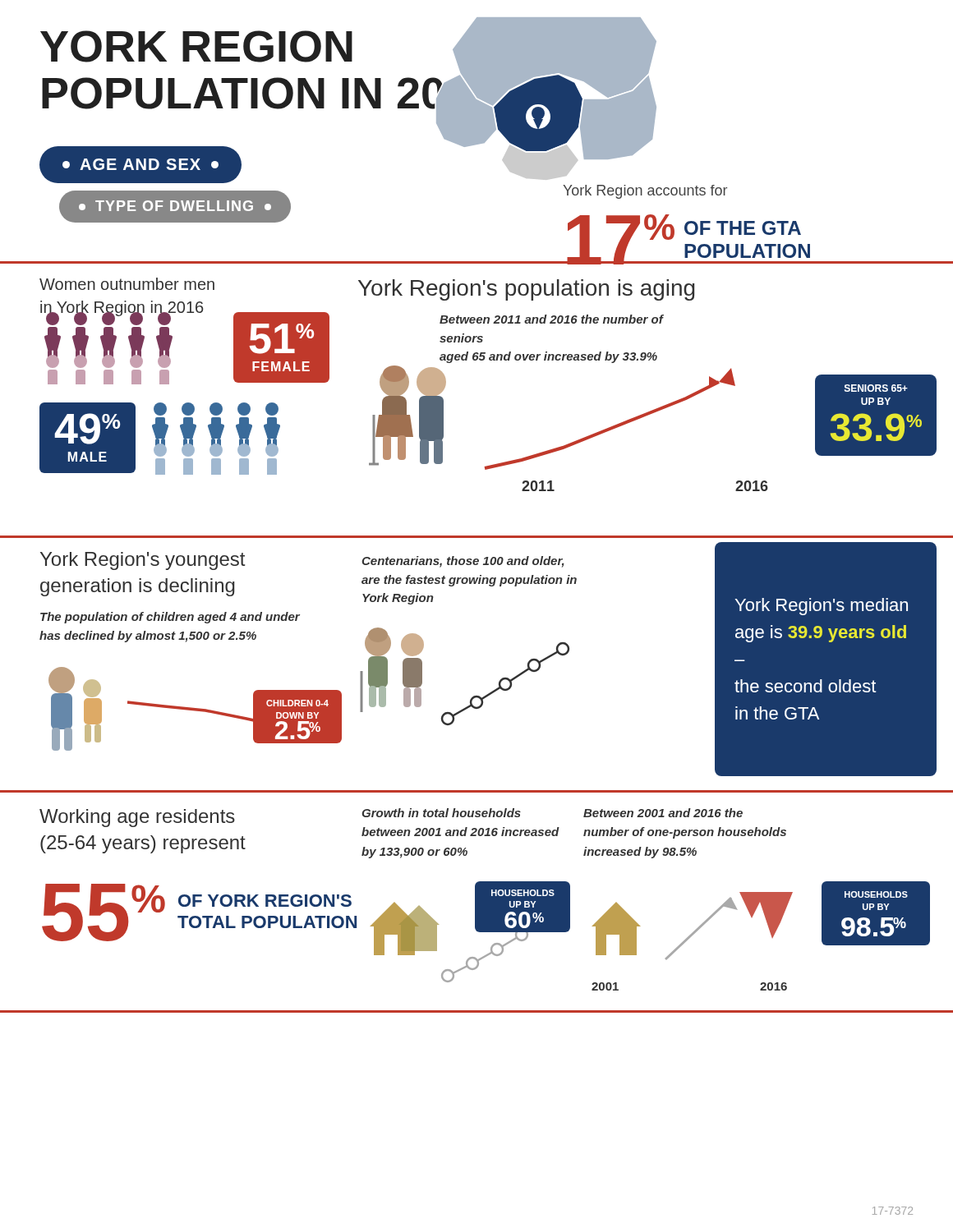Locate the title containing "YORK REGIONPOPULATION IN 2016:"
Image resolution: width=953 pixels, height=1232 pixels.
click(x=274, y=70)
